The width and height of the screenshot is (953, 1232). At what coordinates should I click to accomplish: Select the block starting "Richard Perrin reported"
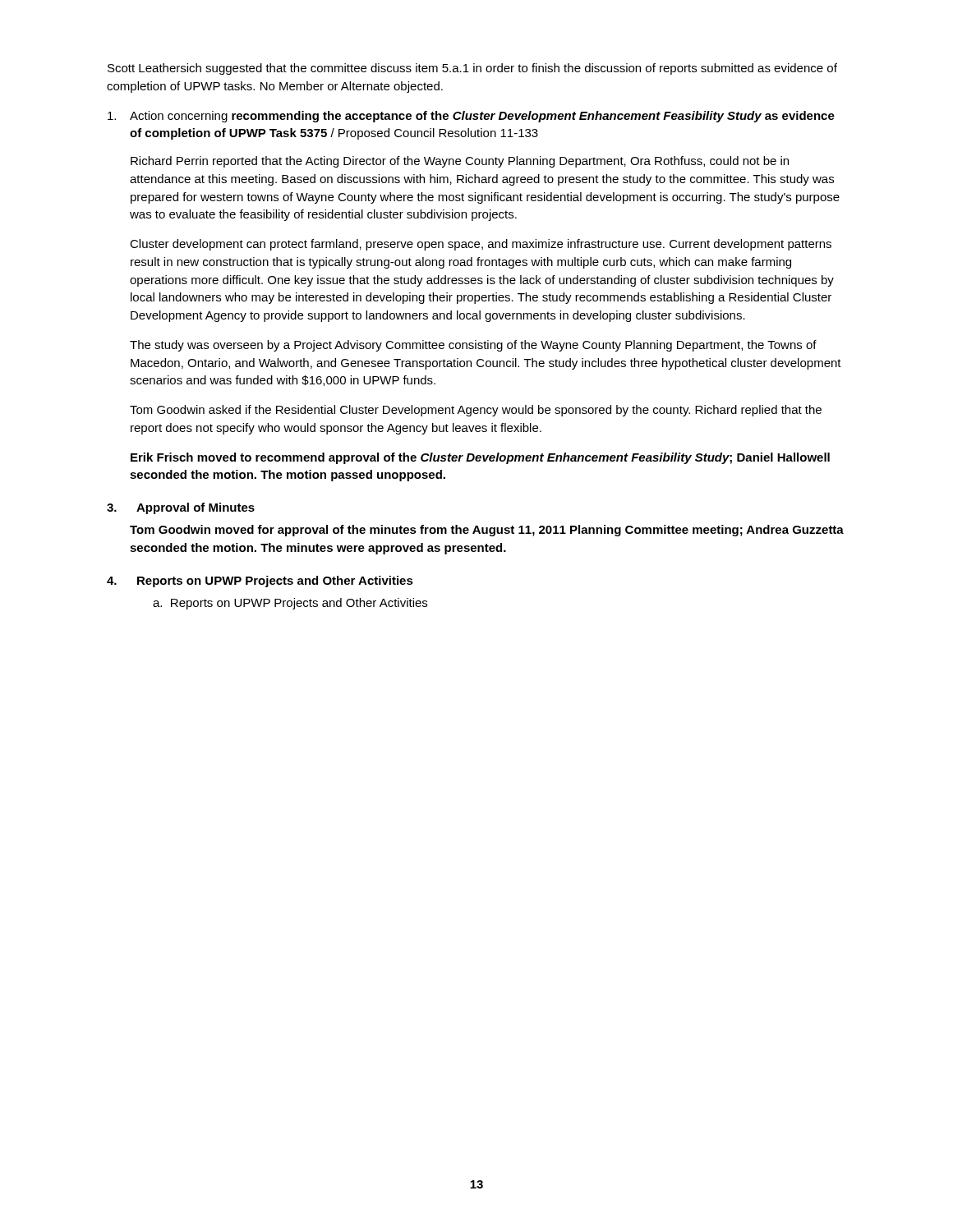pyautogui.click(x=485, y=187)
